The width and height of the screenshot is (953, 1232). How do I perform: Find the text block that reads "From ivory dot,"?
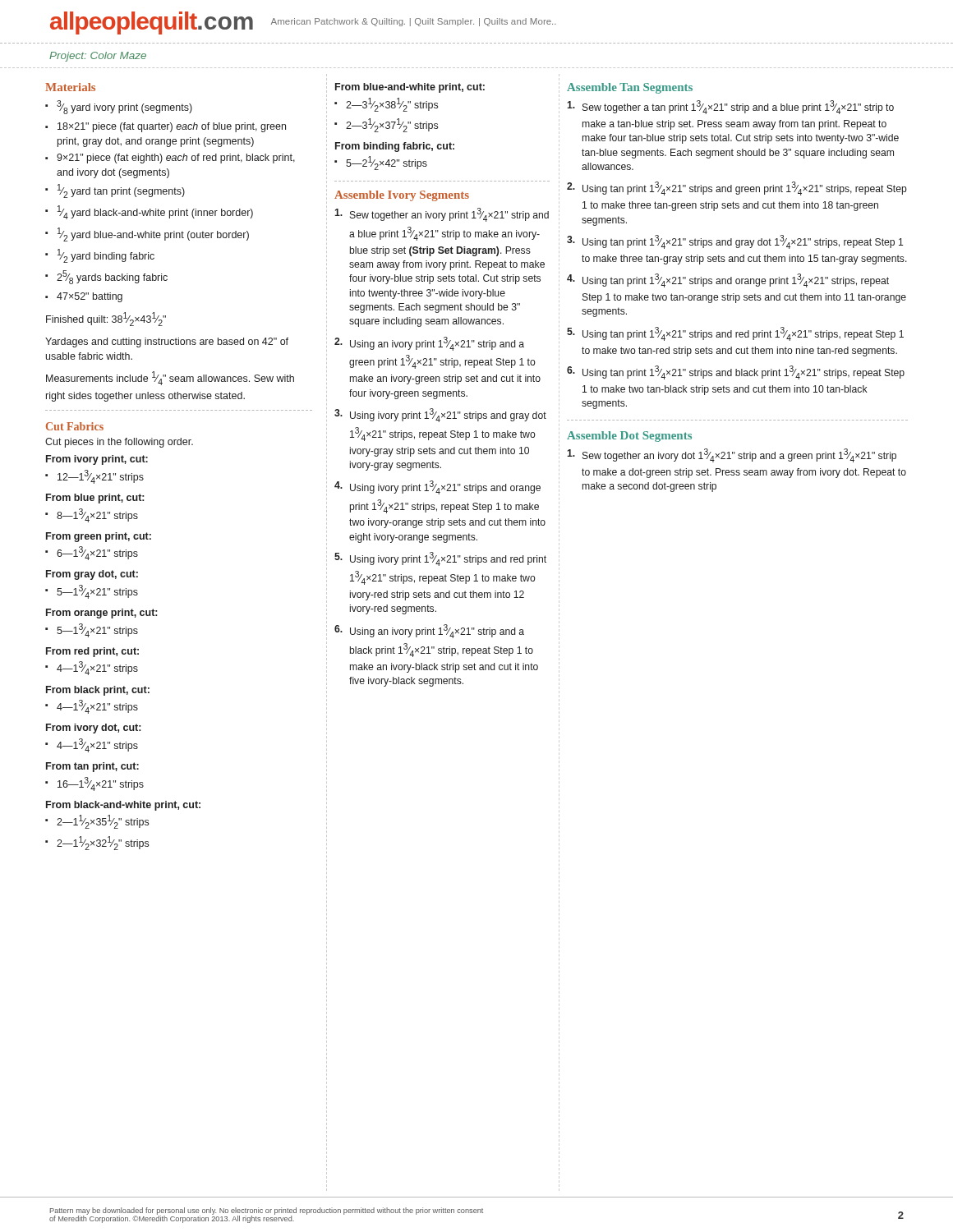(x=93, y=728)
